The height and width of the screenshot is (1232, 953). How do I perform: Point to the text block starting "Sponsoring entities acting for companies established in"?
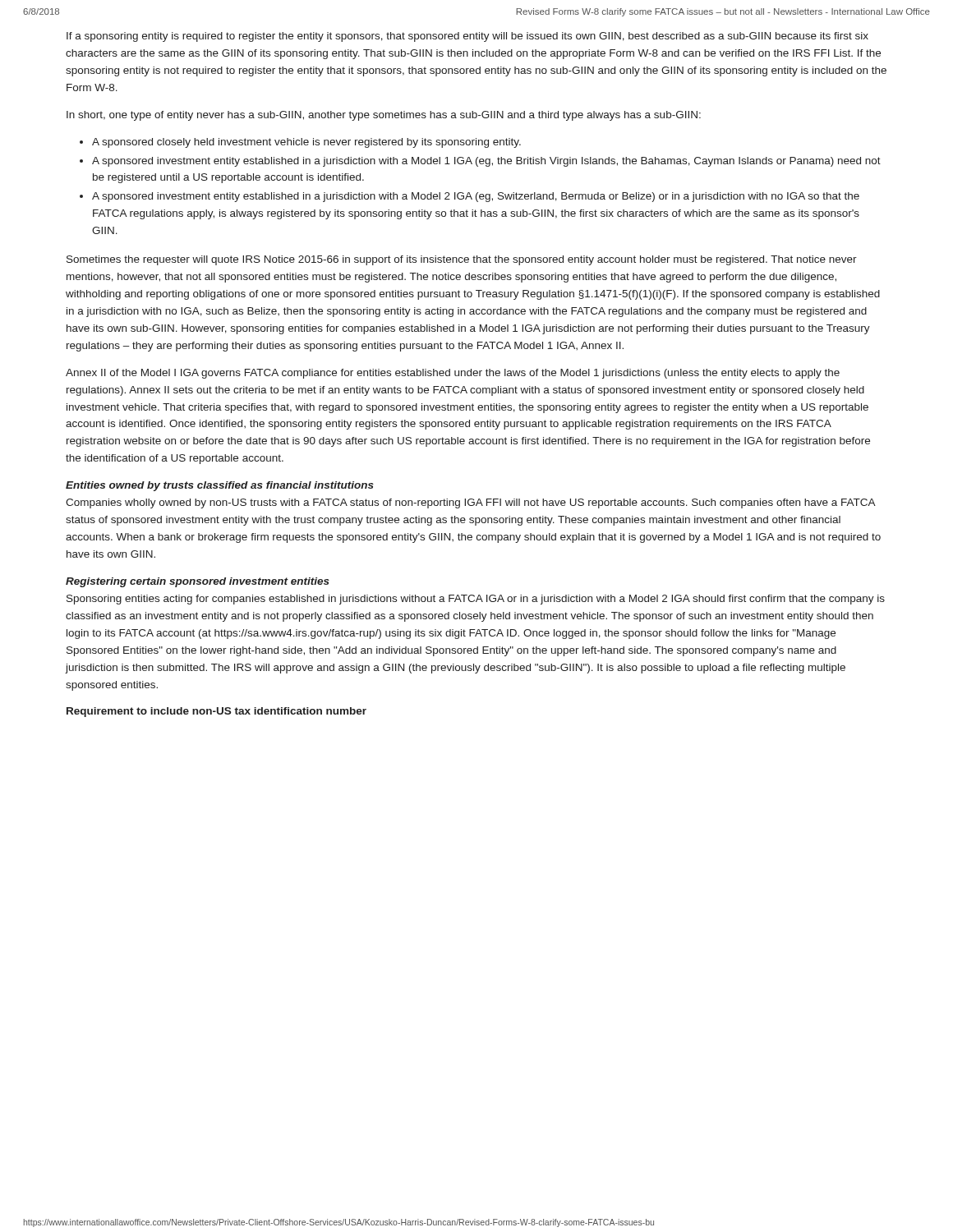coord(476,642)
